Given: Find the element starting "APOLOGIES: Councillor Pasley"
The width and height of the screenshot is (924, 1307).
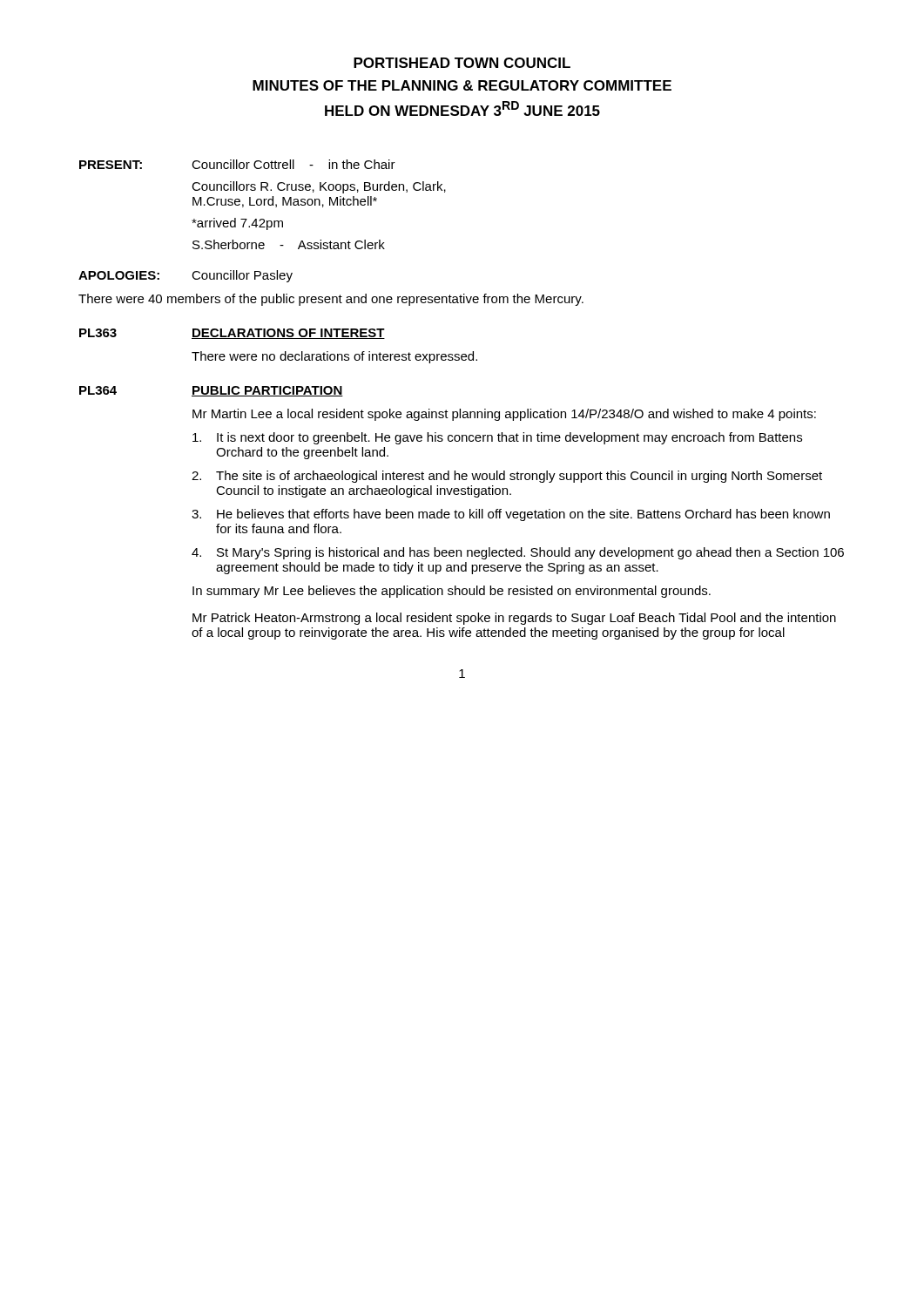Looking at the screenshot, I should [x=115, y=276].
